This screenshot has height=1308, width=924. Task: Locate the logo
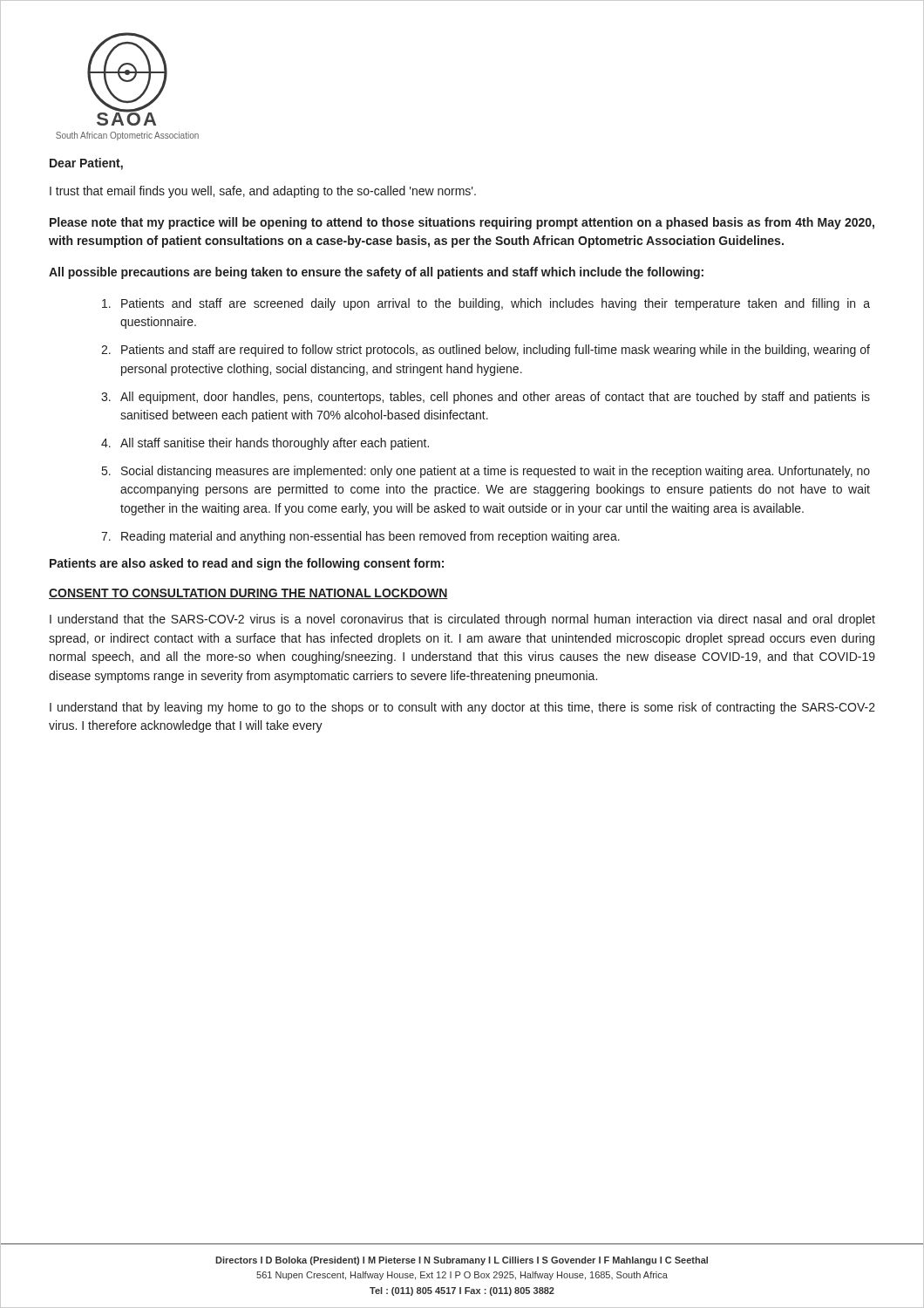(x=462, y=84)
